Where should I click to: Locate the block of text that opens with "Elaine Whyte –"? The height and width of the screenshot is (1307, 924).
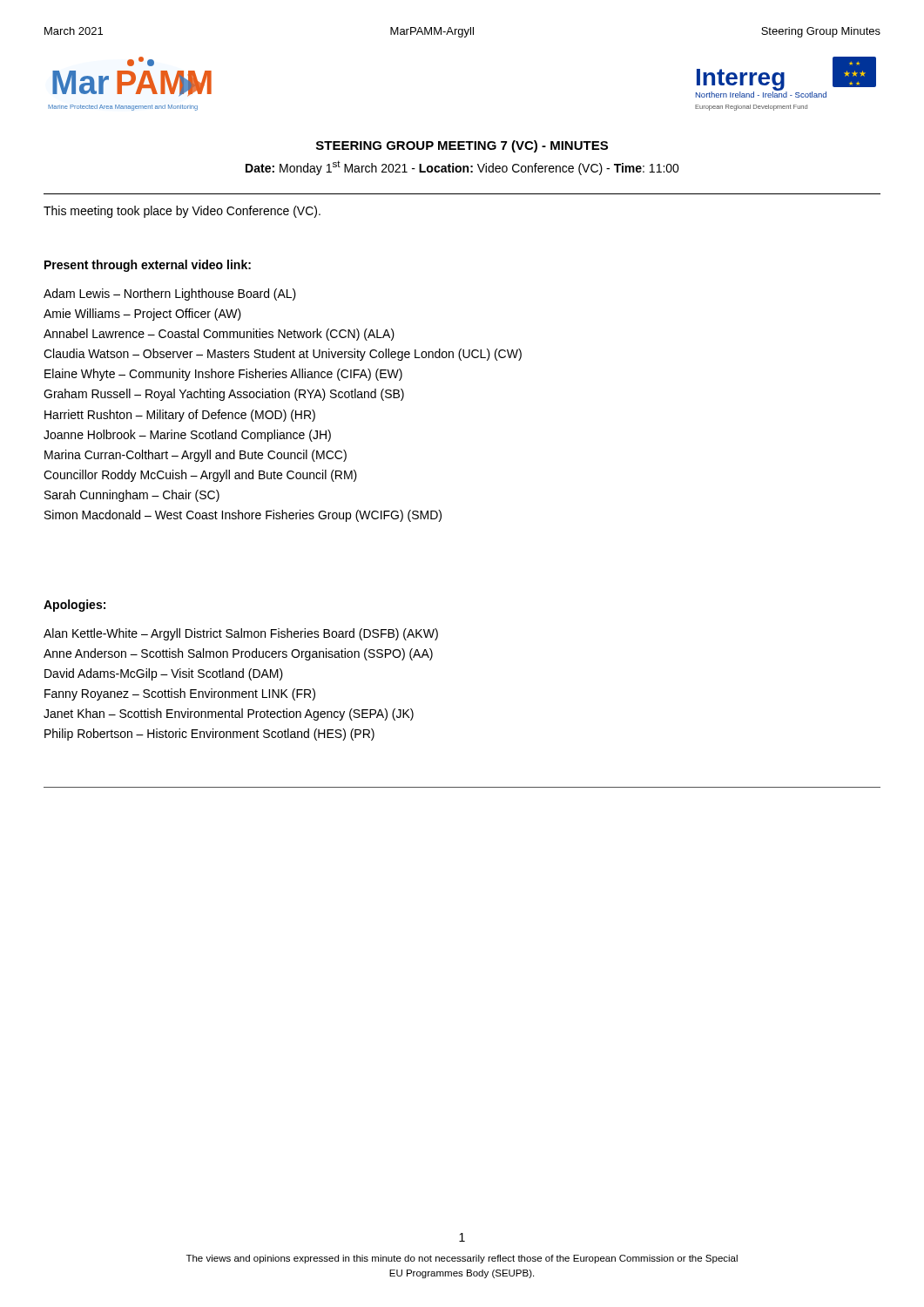click(223, 374)
